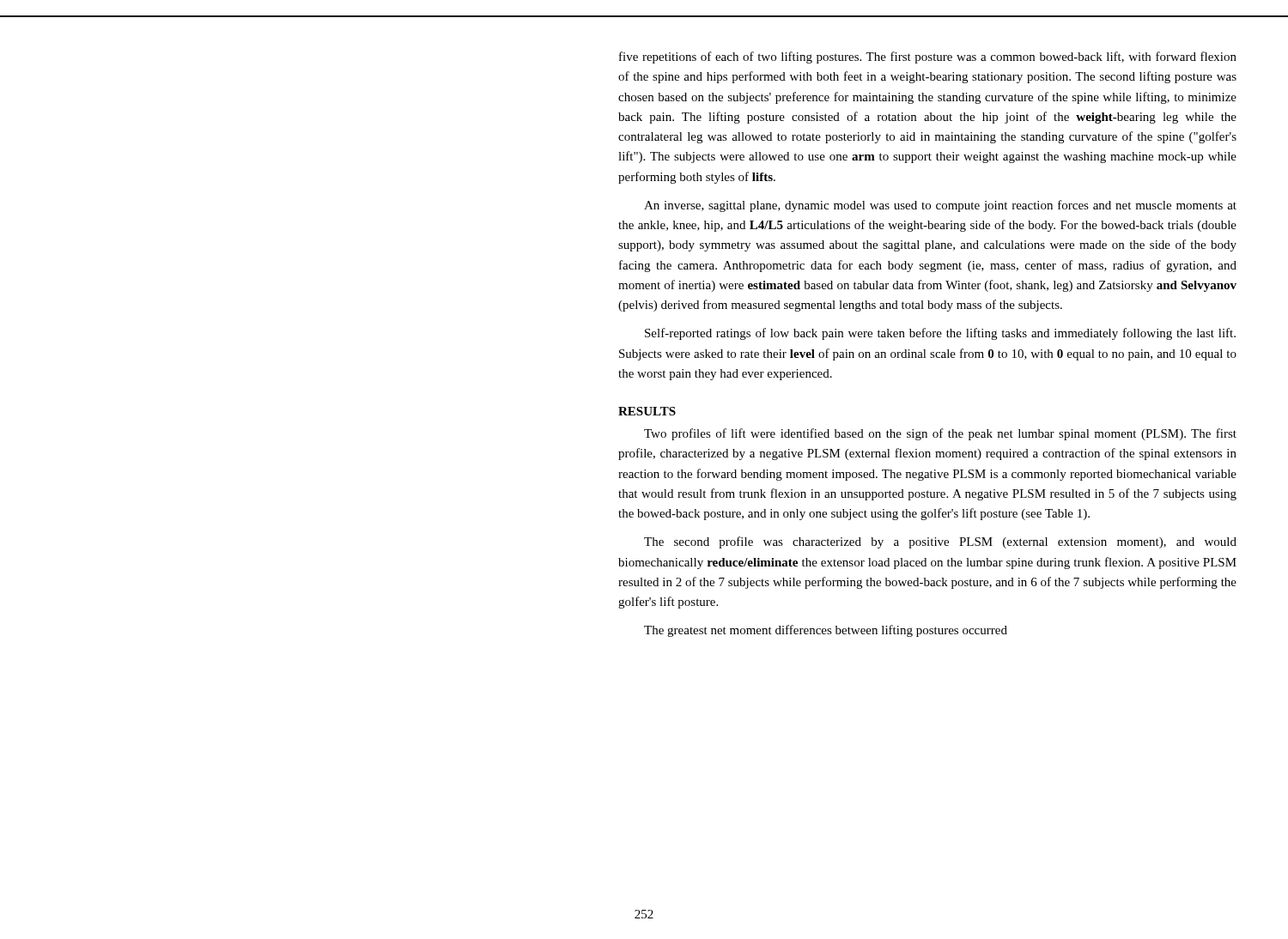
Task: Point to the passage starting "The second profile"
Action: point(927,572)
